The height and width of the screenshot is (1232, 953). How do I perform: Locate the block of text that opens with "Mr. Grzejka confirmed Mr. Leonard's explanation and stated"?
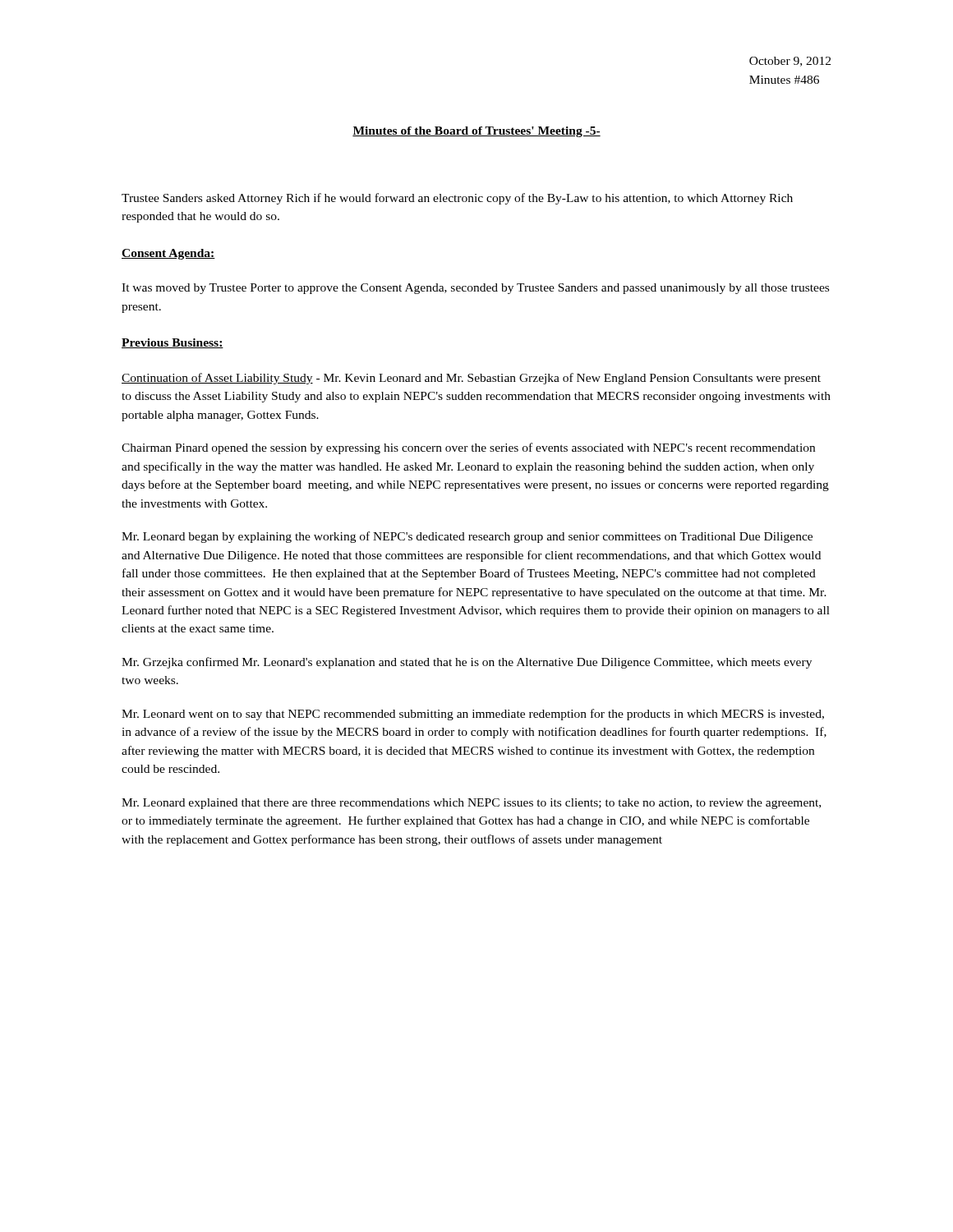(x=467, y=671)
